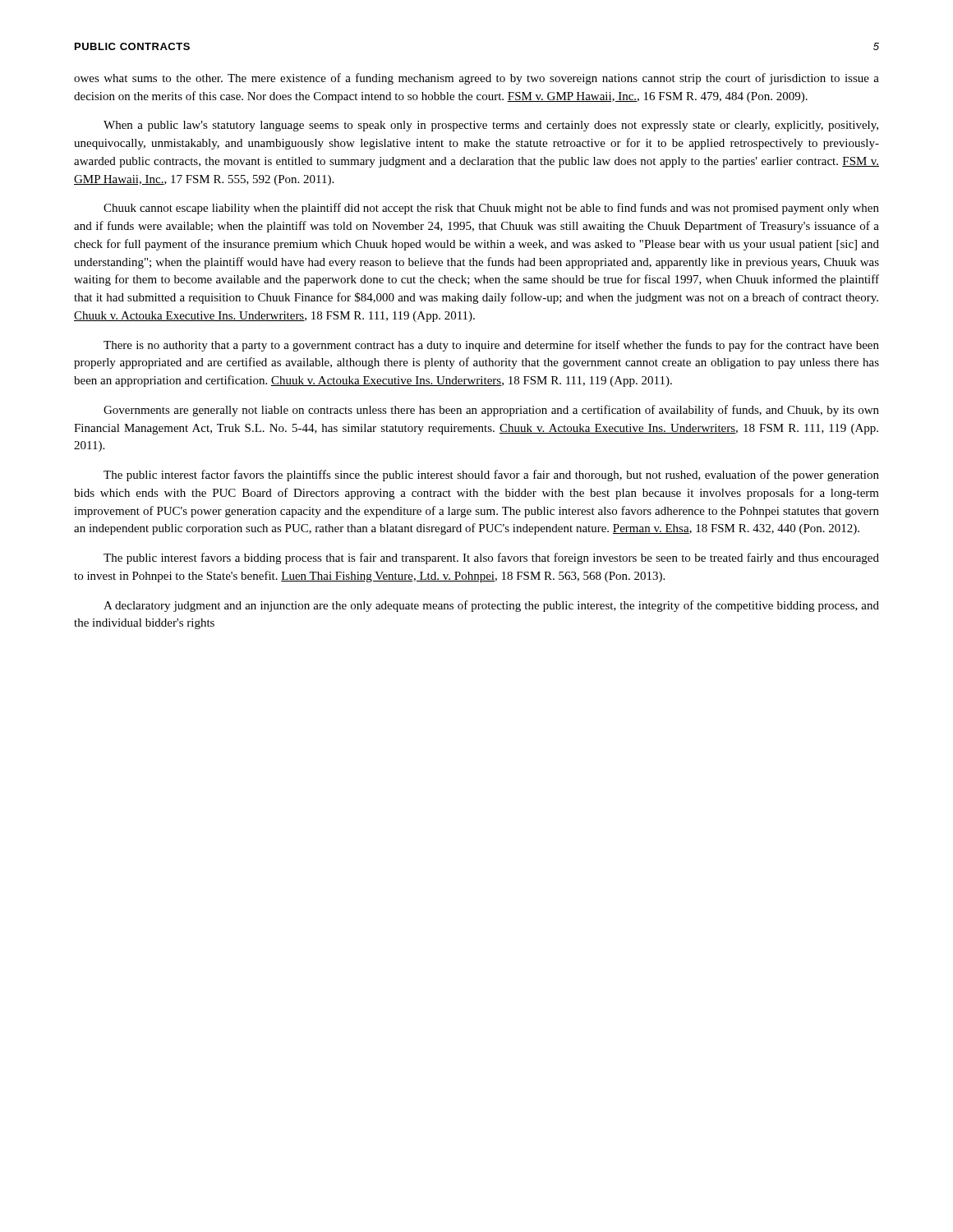The image size is (953, 1232).
Task: Locate the element starting "The public interest factor favors"
Action: (x=476, y=502)
